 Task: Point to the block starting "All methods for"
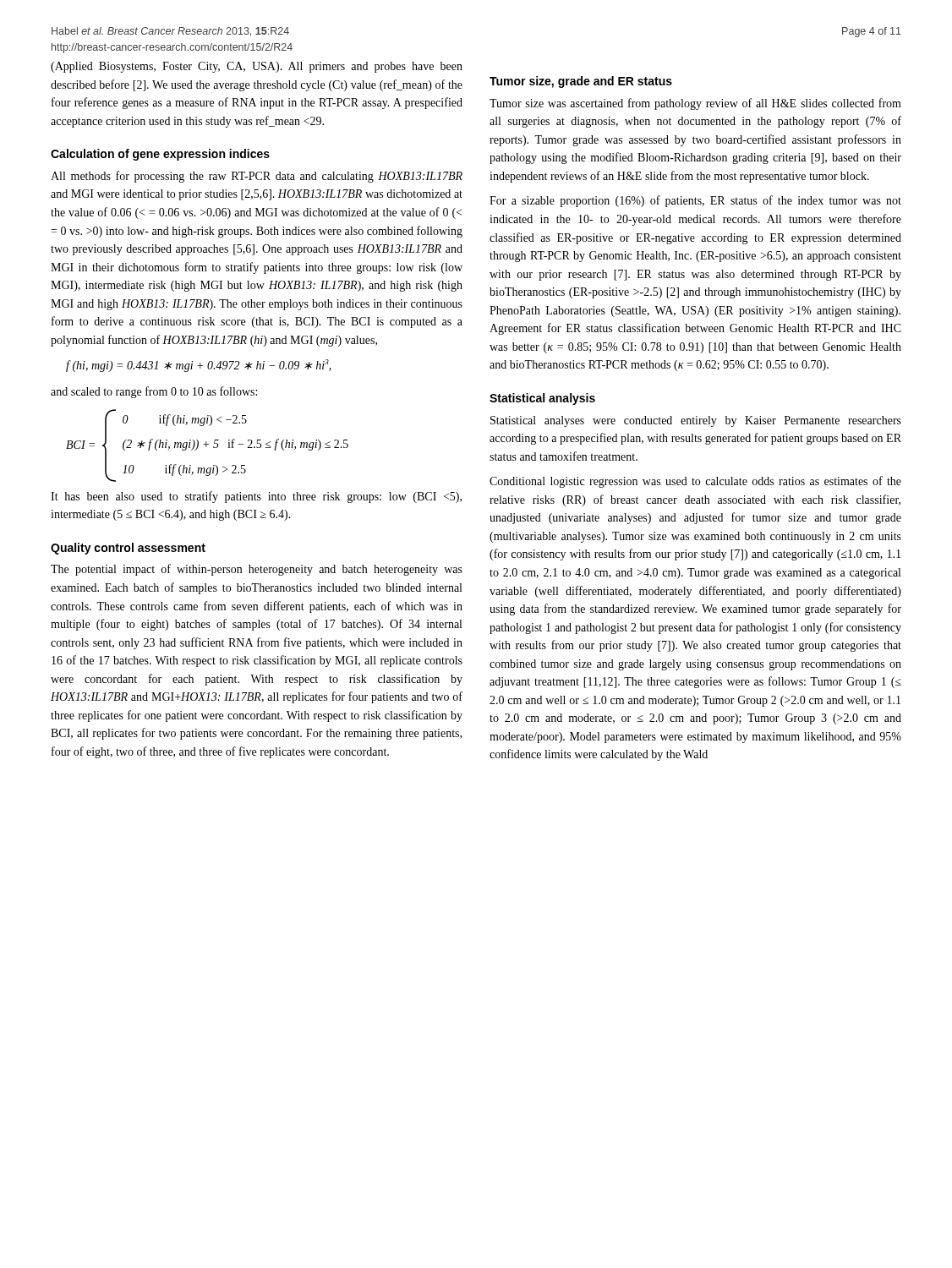click(x=257, y=258)
